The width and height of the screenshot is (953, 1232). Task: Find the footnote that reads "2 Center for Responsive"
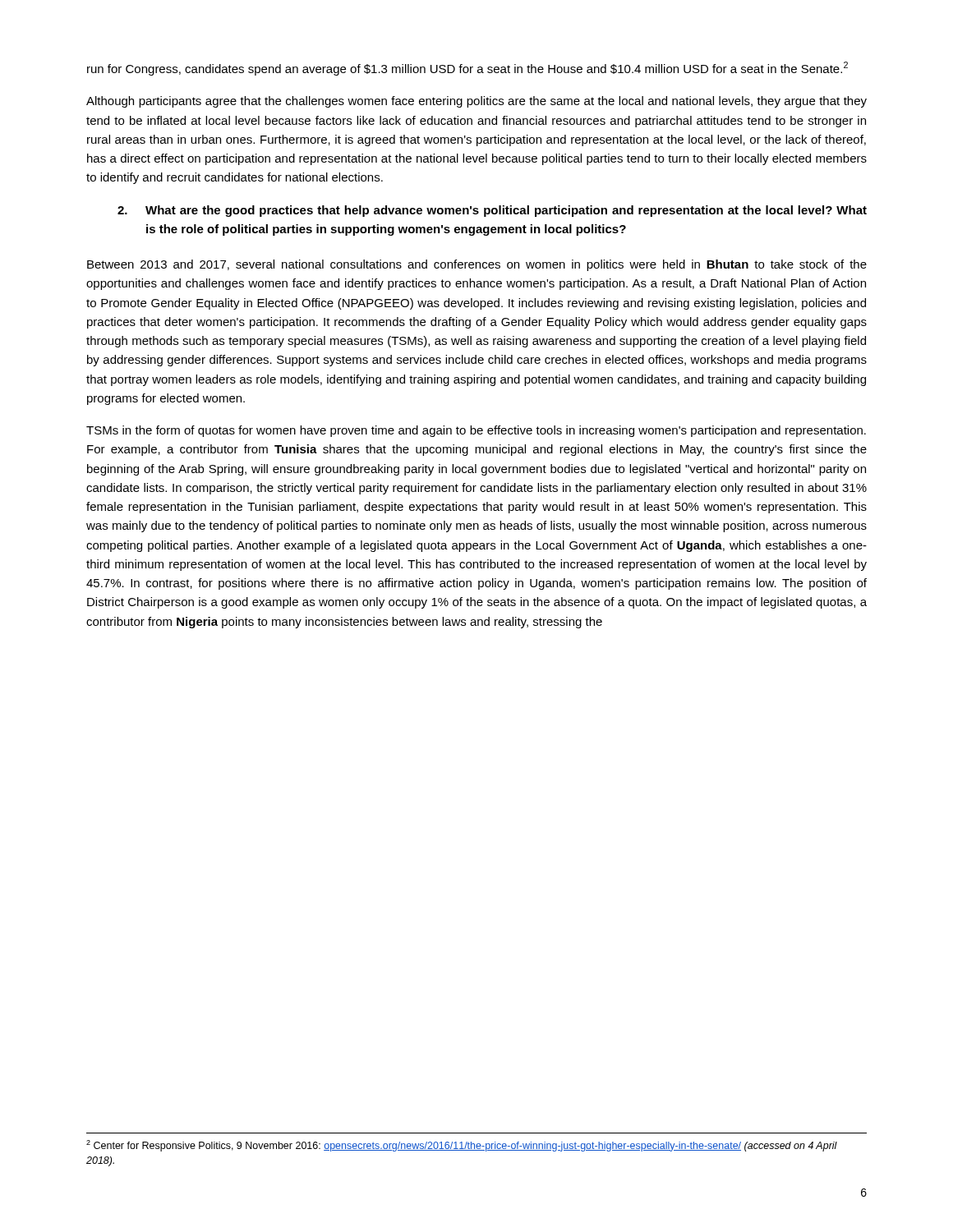pyautogui.click(x=461, y=1152)
